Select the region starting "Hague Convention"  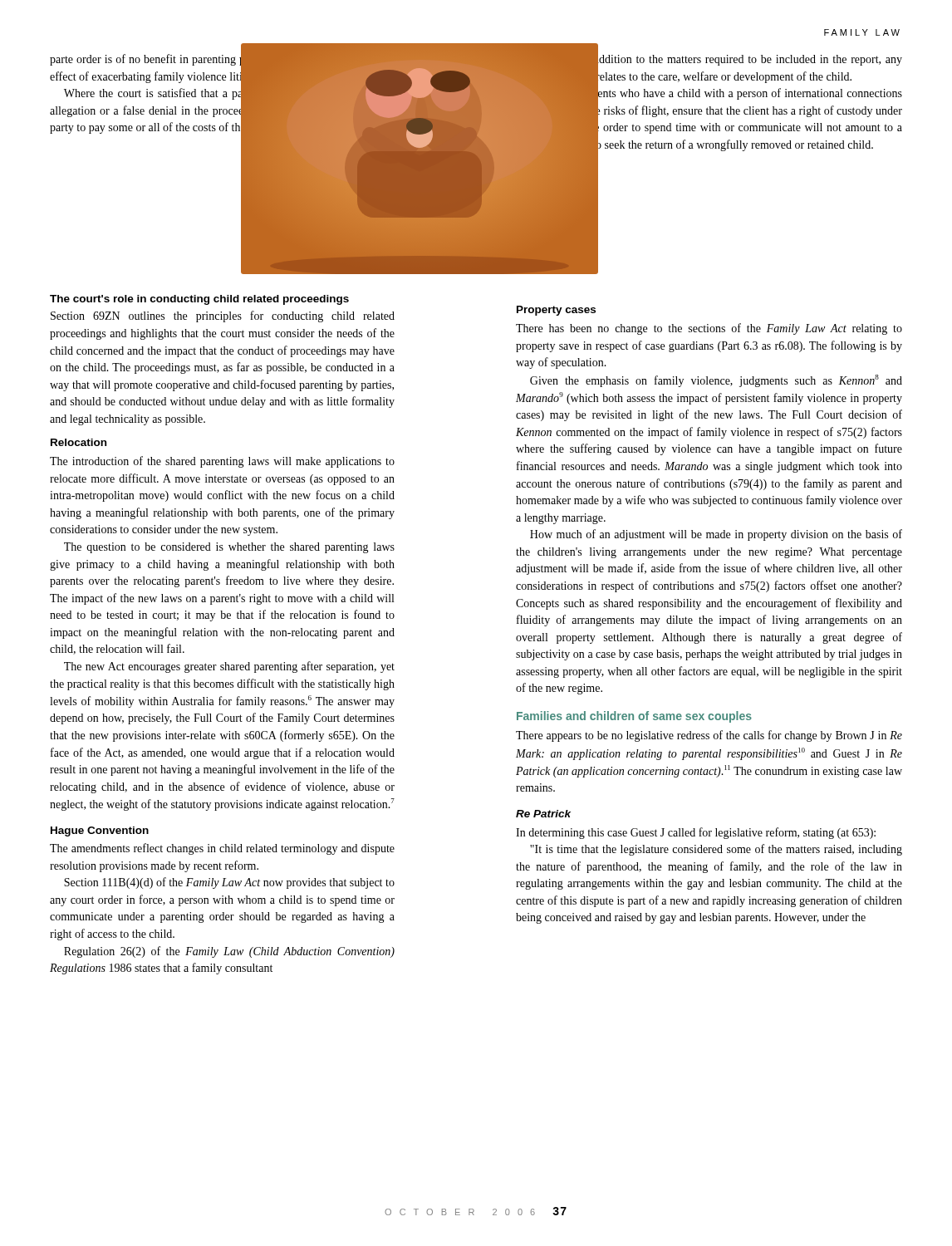pos(99,830)
